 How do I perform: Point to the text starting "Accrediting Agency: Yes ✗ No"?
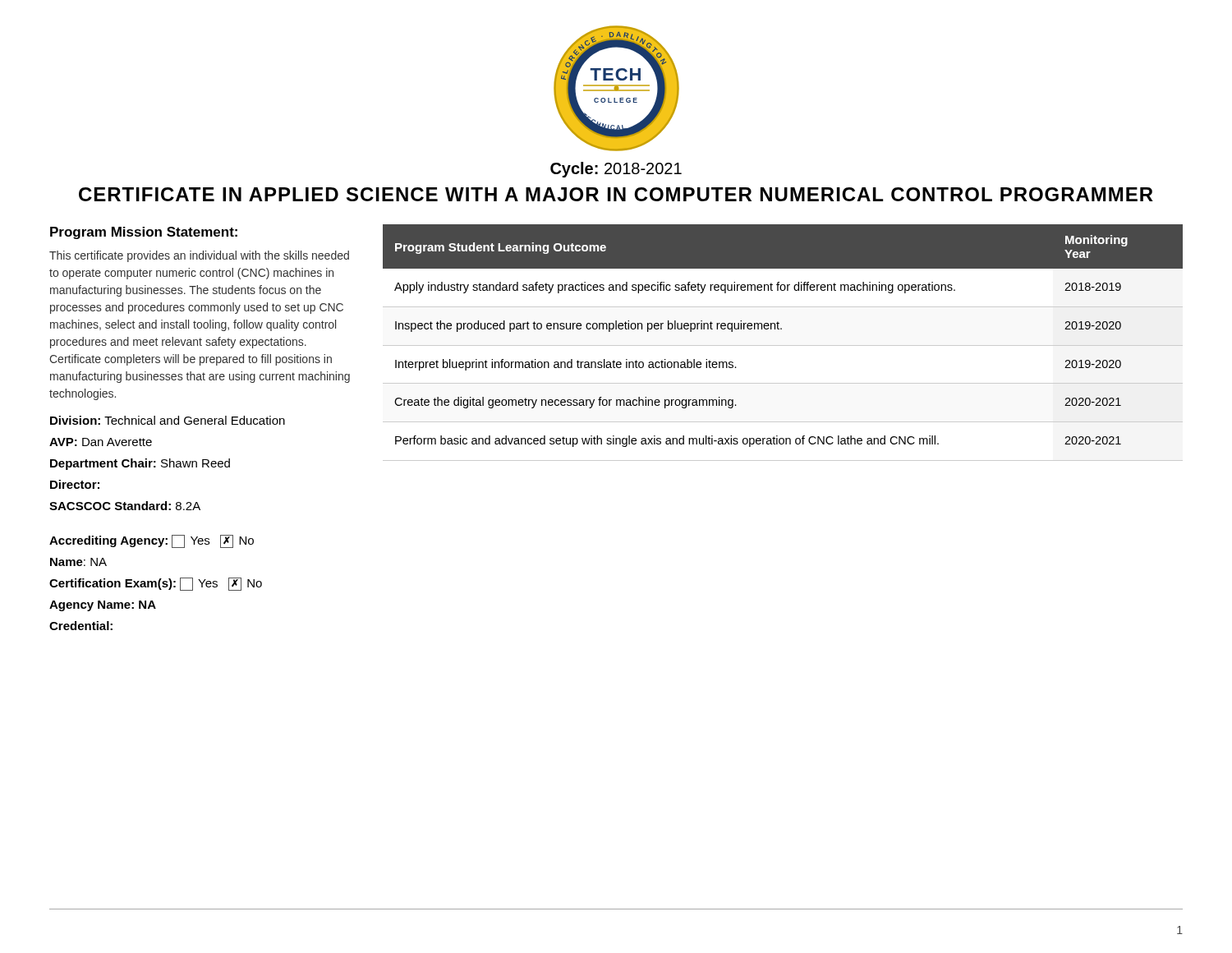point(152,541)
